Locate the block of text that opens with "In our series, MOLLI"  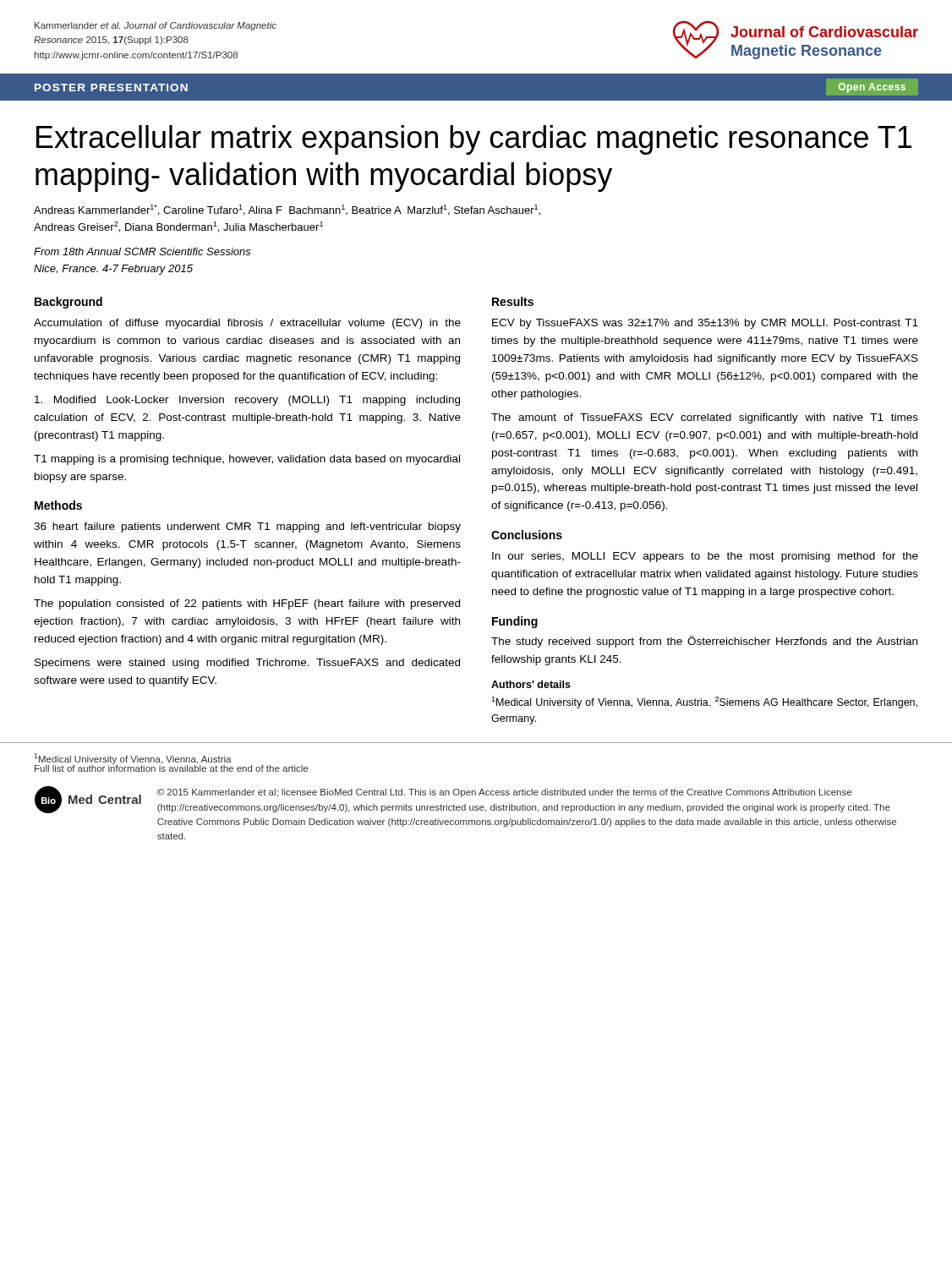pos(705,574)
